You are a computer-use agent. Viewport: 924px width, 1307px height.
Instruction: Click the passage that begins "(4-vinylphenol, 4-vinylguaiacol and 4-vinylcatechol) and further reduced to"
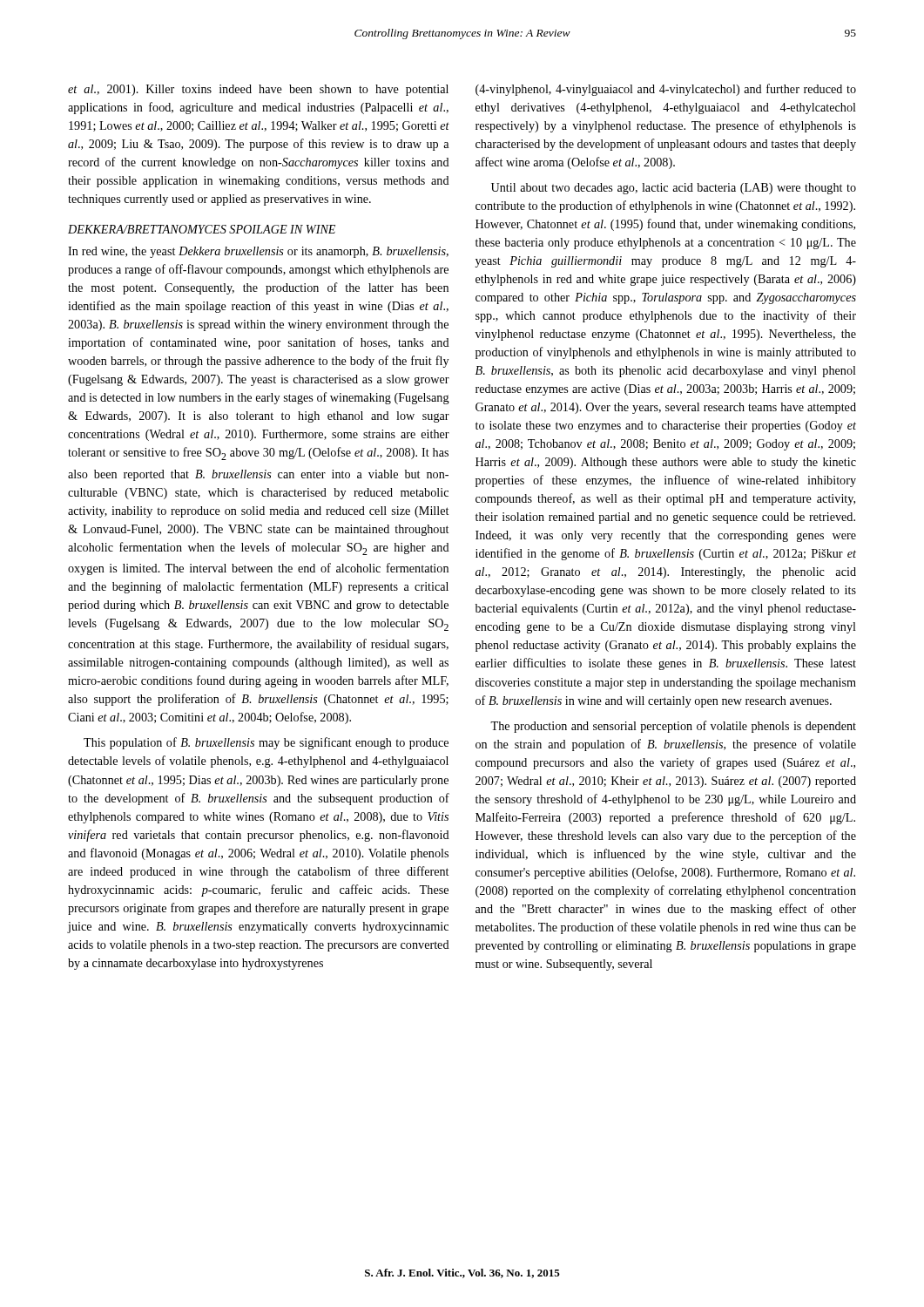pos(666,527)
